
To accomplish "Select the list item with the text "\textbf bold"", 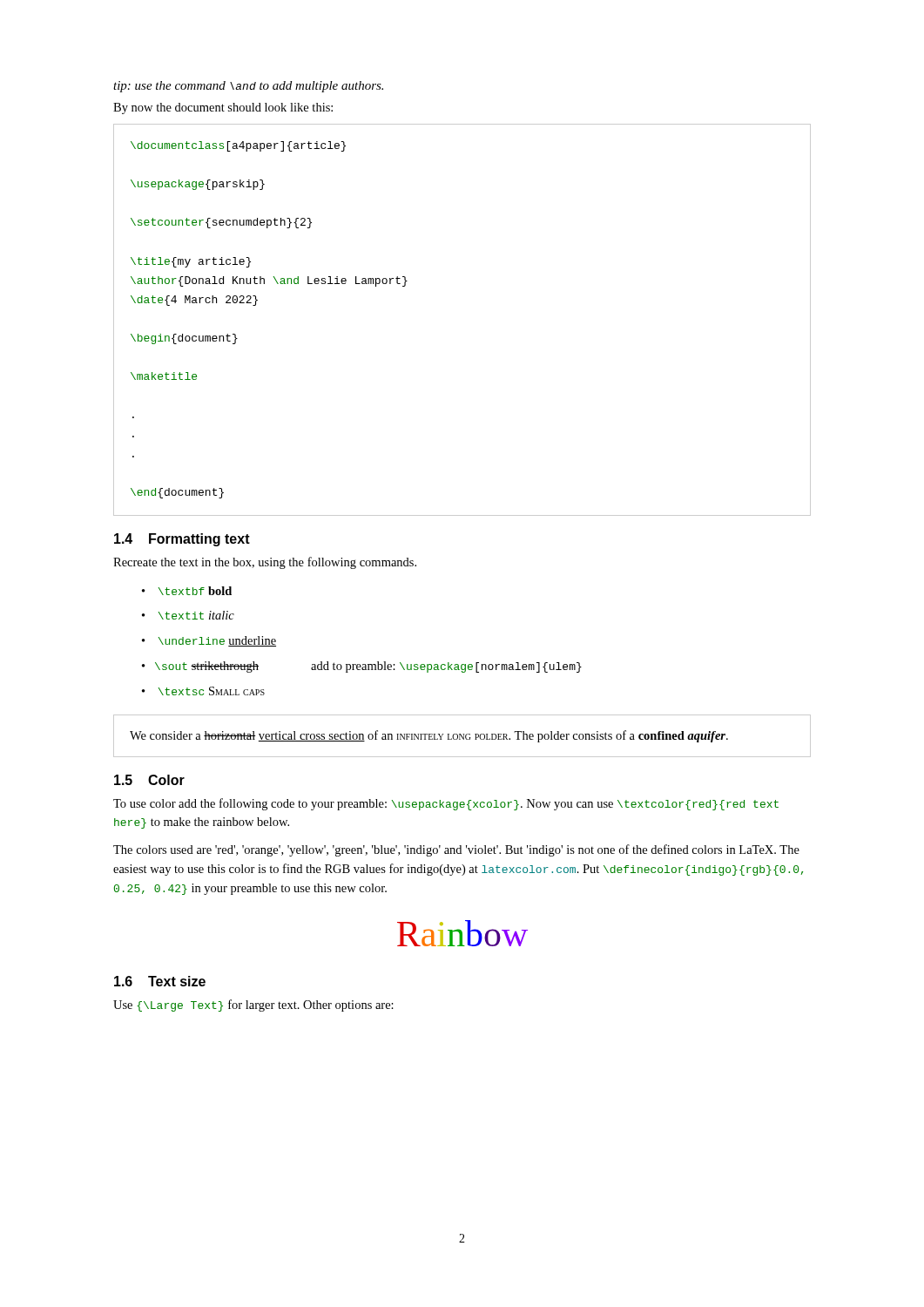I will tap(193, 591).
